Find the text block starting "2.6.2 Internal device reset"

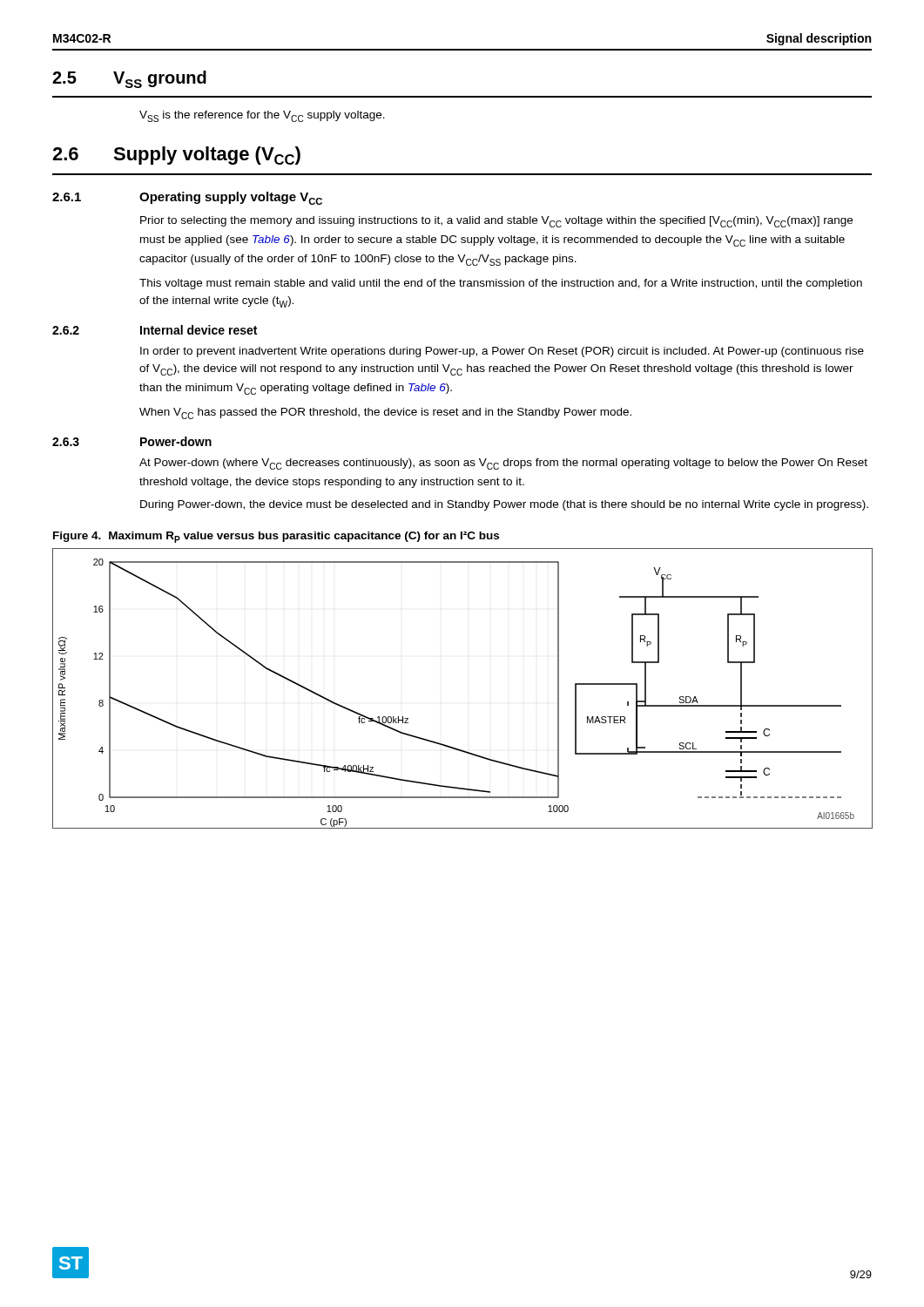tap(155, 330)
